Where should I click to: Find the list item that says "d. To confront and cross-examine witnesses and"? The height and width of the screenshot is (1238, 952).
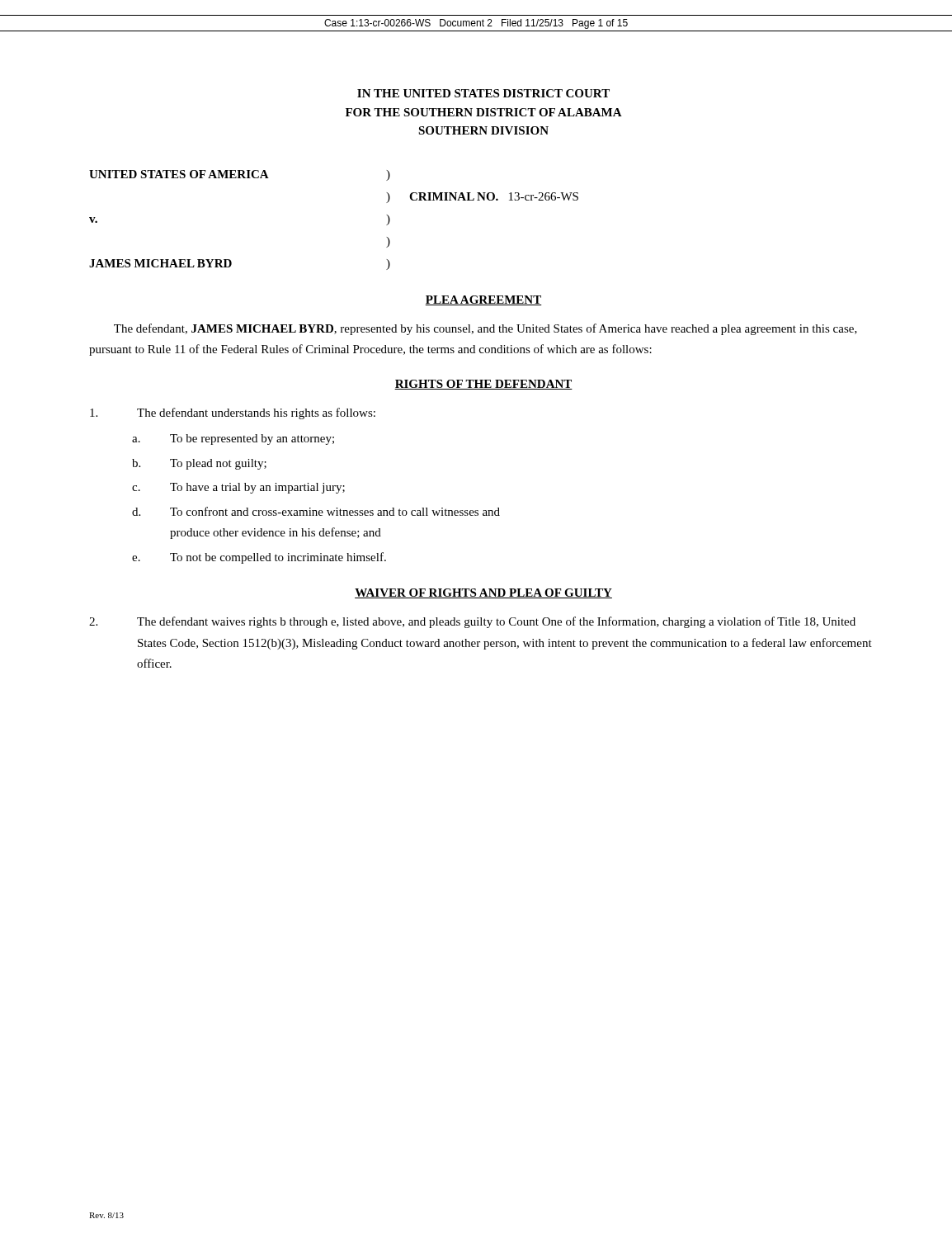505,522
